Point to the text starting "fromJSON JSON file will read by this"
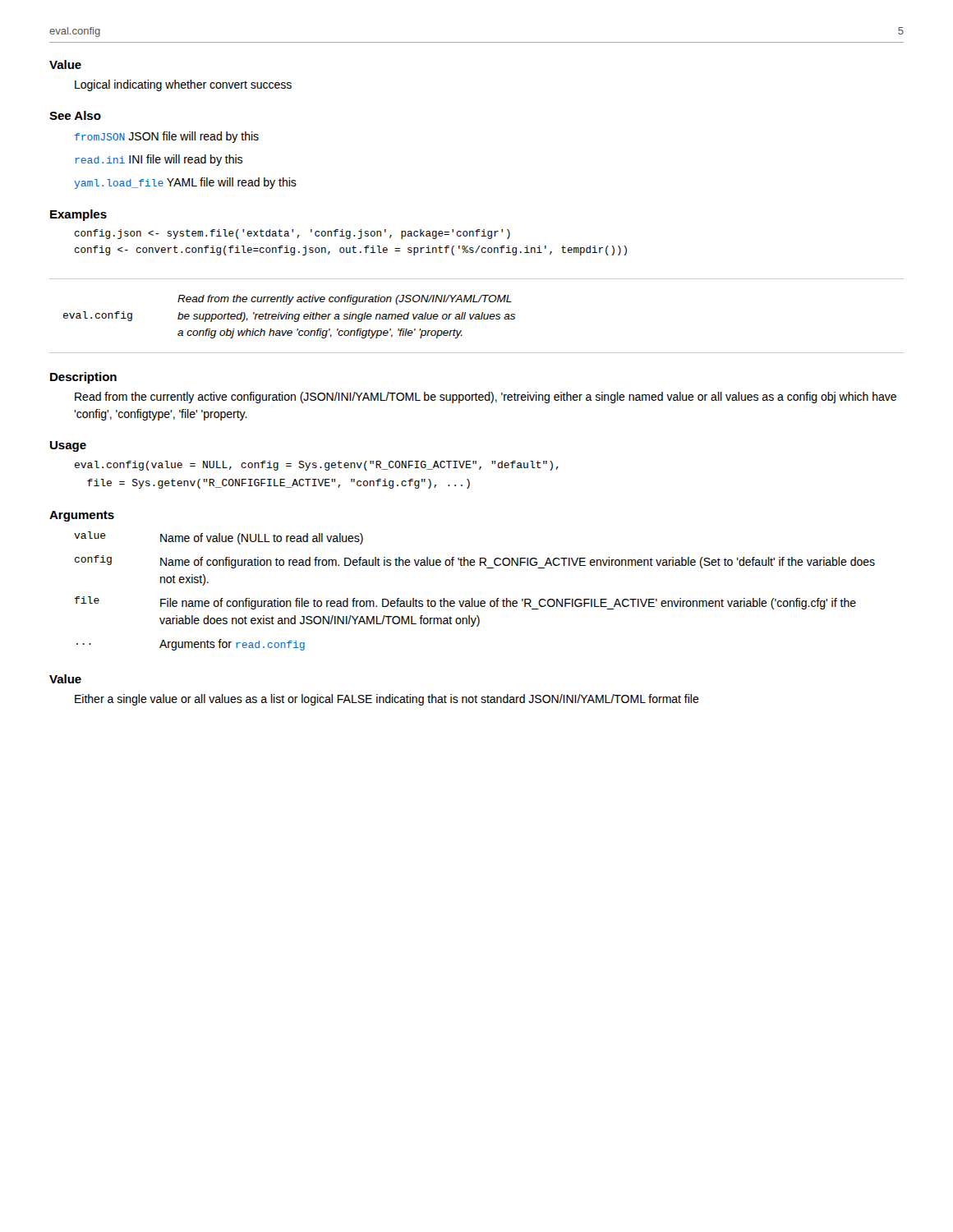The width and height of the screenshot is (953, 1232). coord(166,137)
